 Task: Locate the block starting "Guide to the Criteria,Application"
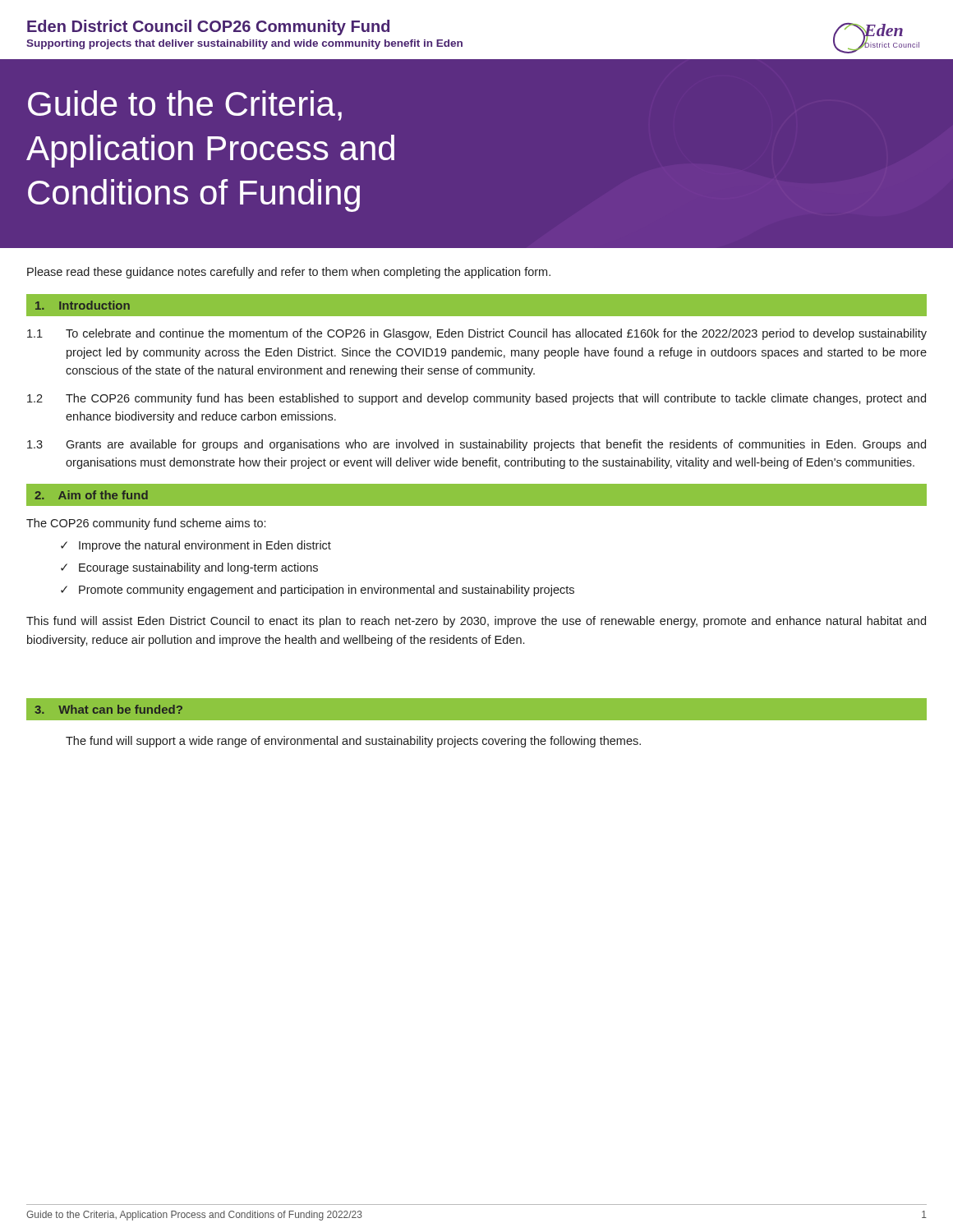[x=211, y=148]
